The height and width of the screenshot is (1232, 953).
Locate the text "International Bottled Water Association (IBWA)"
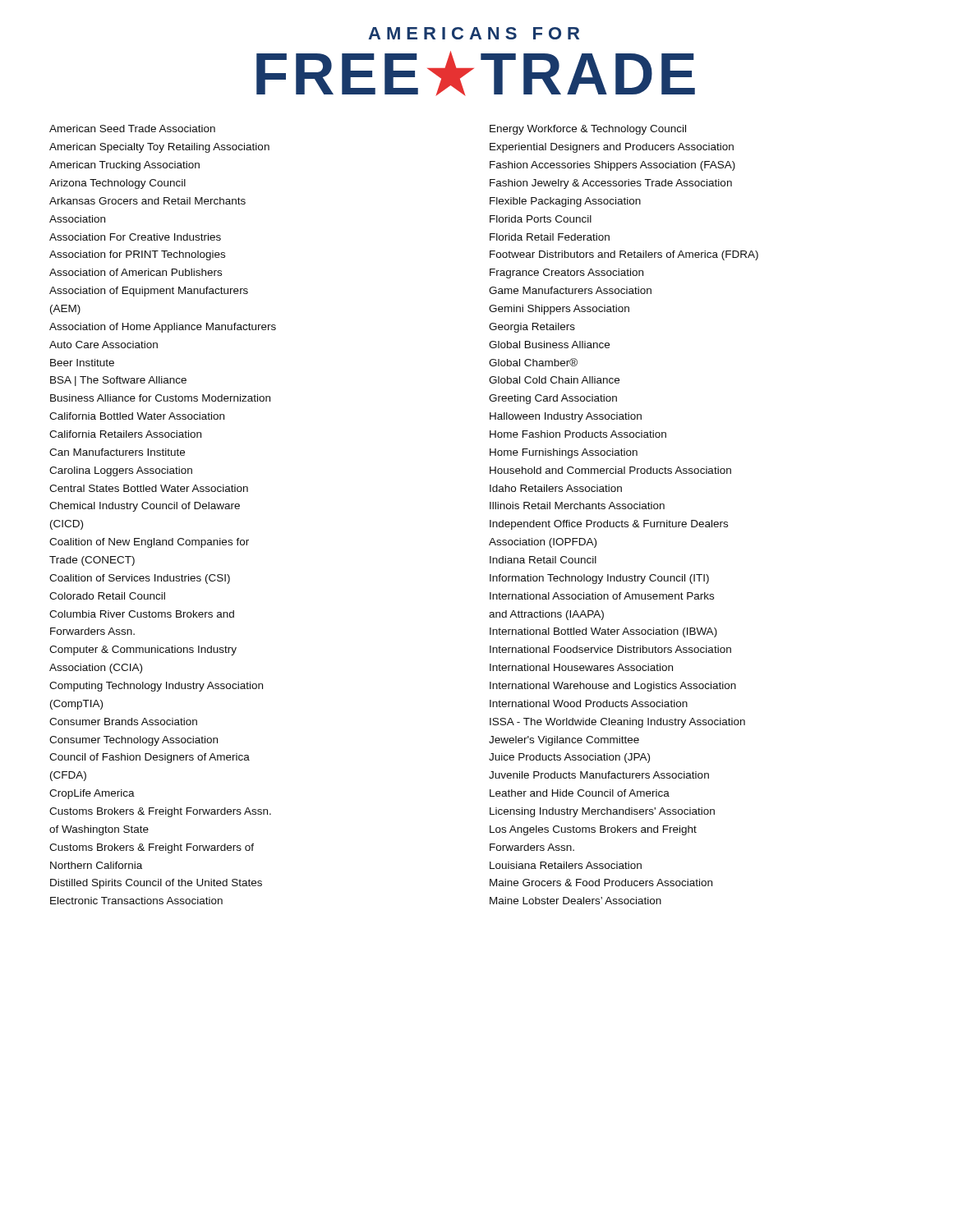coord(696,632)
